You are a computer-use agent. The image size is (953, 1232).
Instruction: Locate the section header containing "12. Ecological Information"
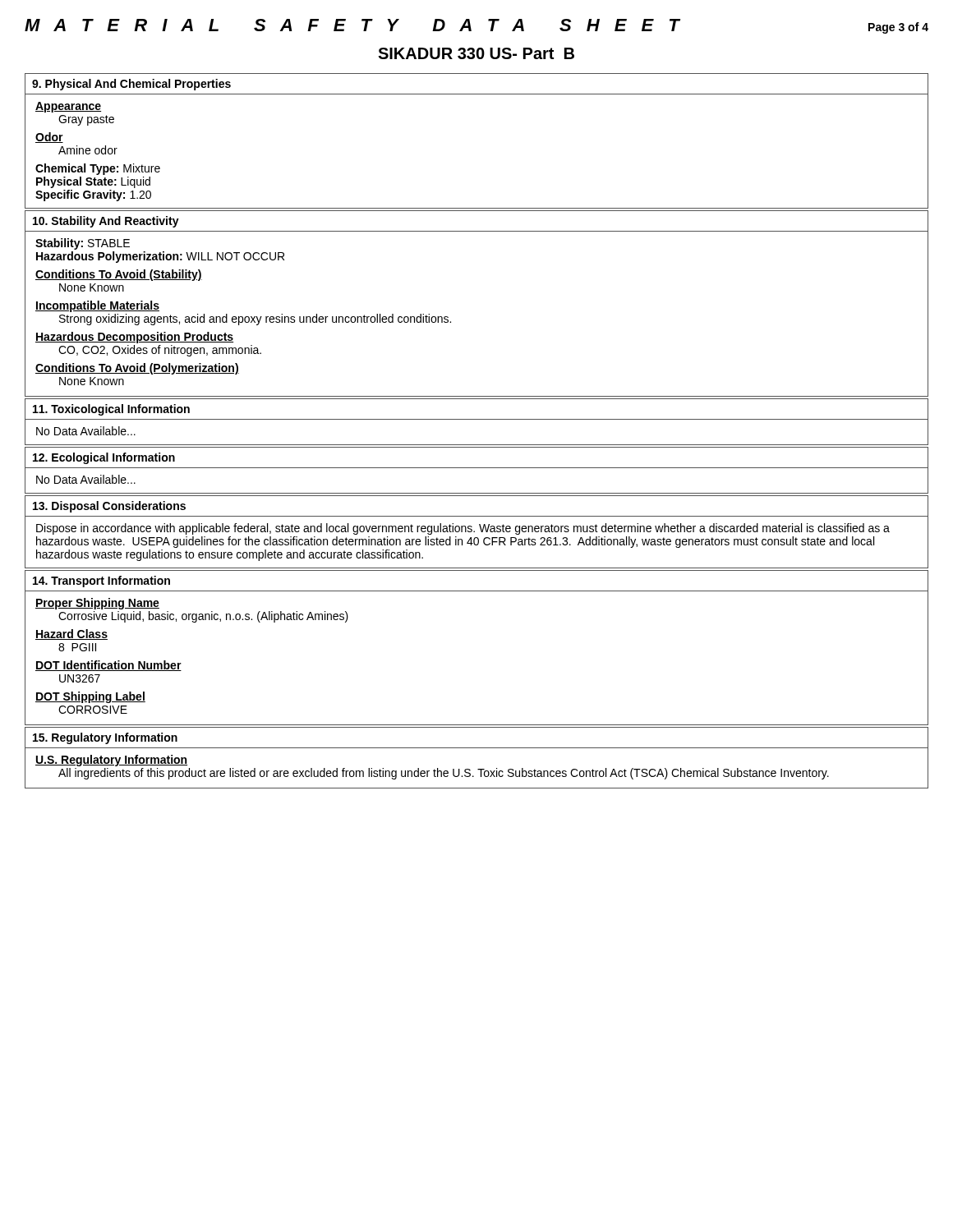[104, 458]
